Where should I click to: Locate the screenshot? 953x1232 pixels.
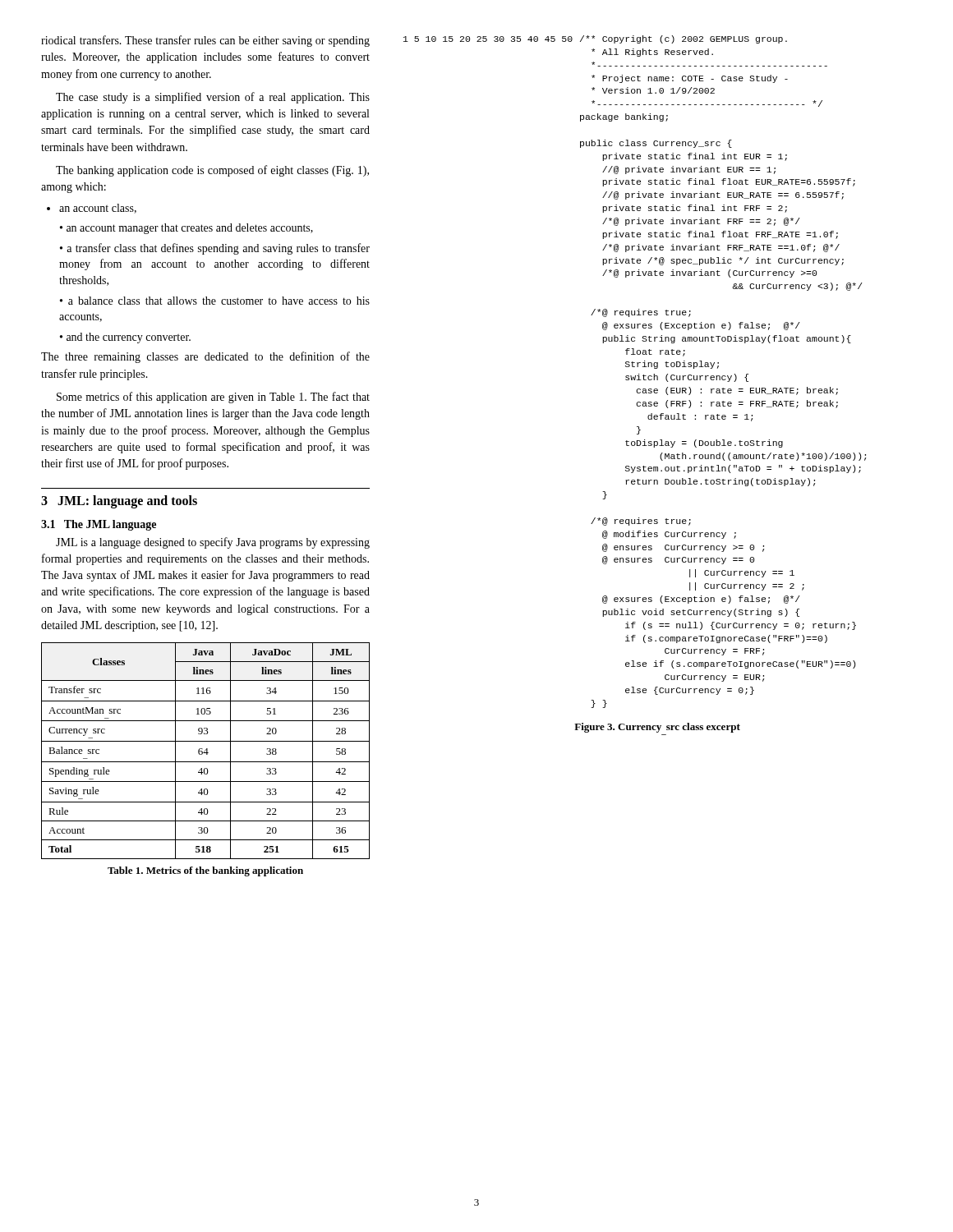coord(657,372)
